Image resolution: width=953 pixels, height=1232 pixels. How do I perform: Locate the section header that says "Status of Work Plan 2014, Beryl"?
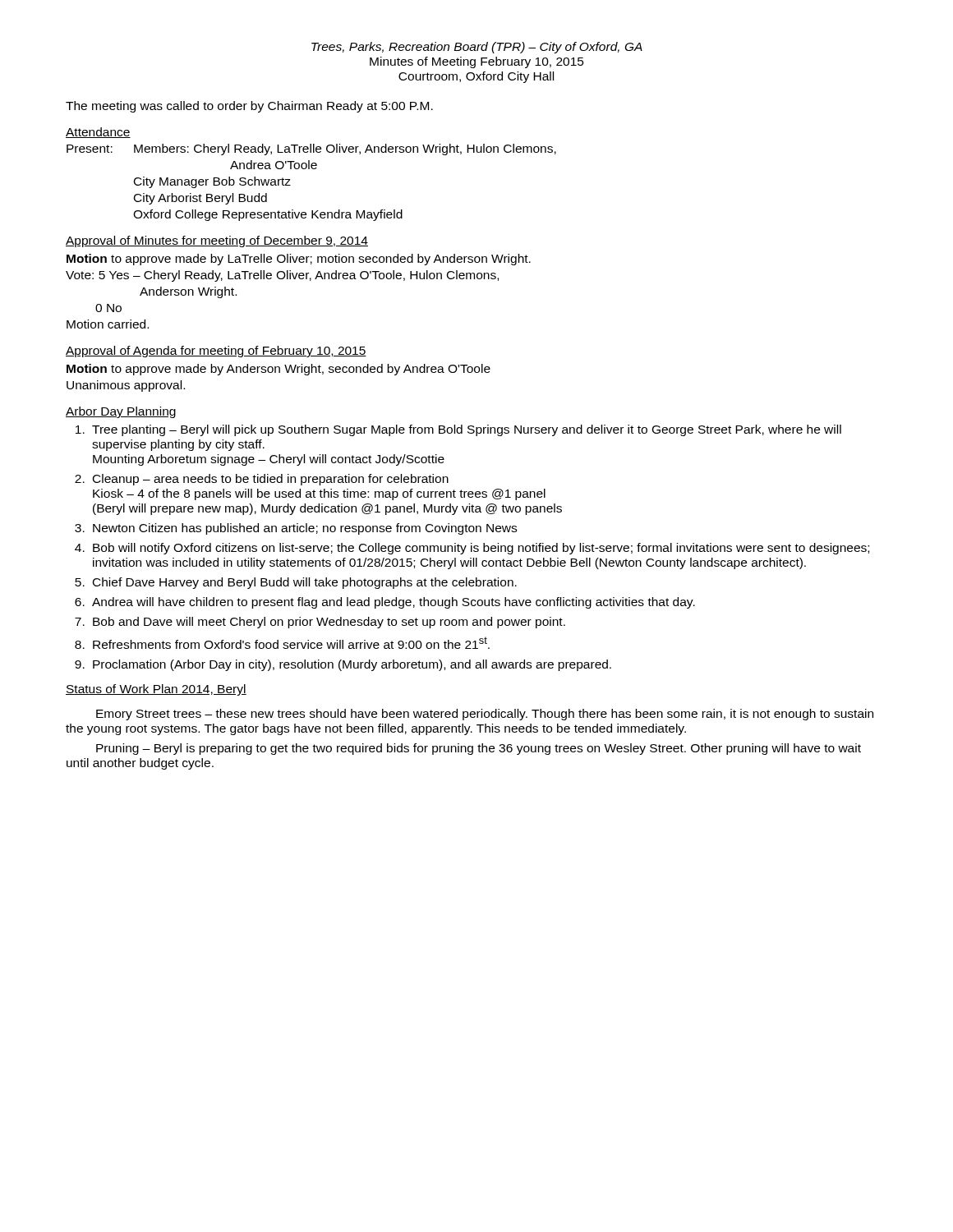(156, 689)
